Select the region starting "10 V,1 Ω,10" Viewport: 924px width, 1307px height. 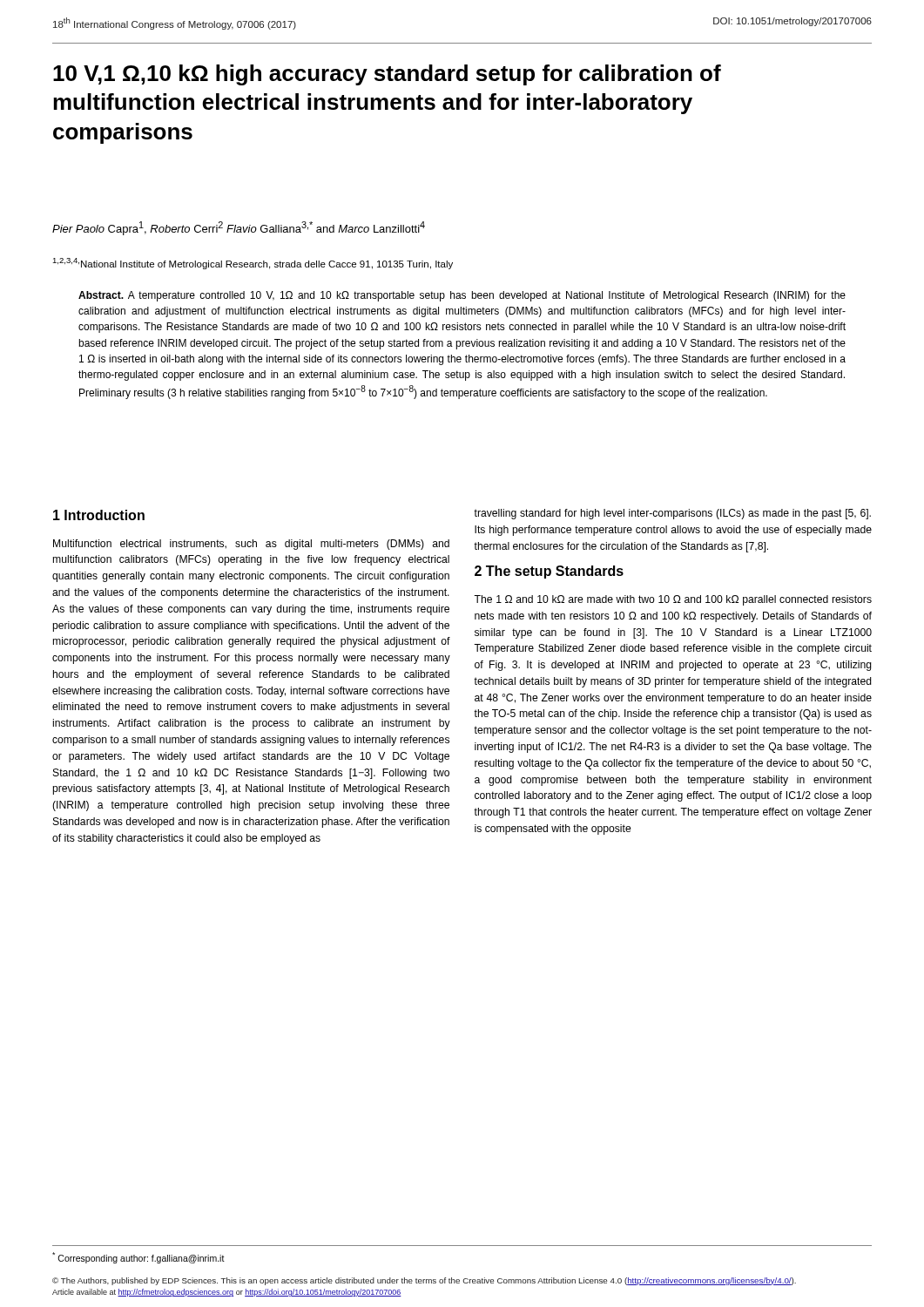462,103
